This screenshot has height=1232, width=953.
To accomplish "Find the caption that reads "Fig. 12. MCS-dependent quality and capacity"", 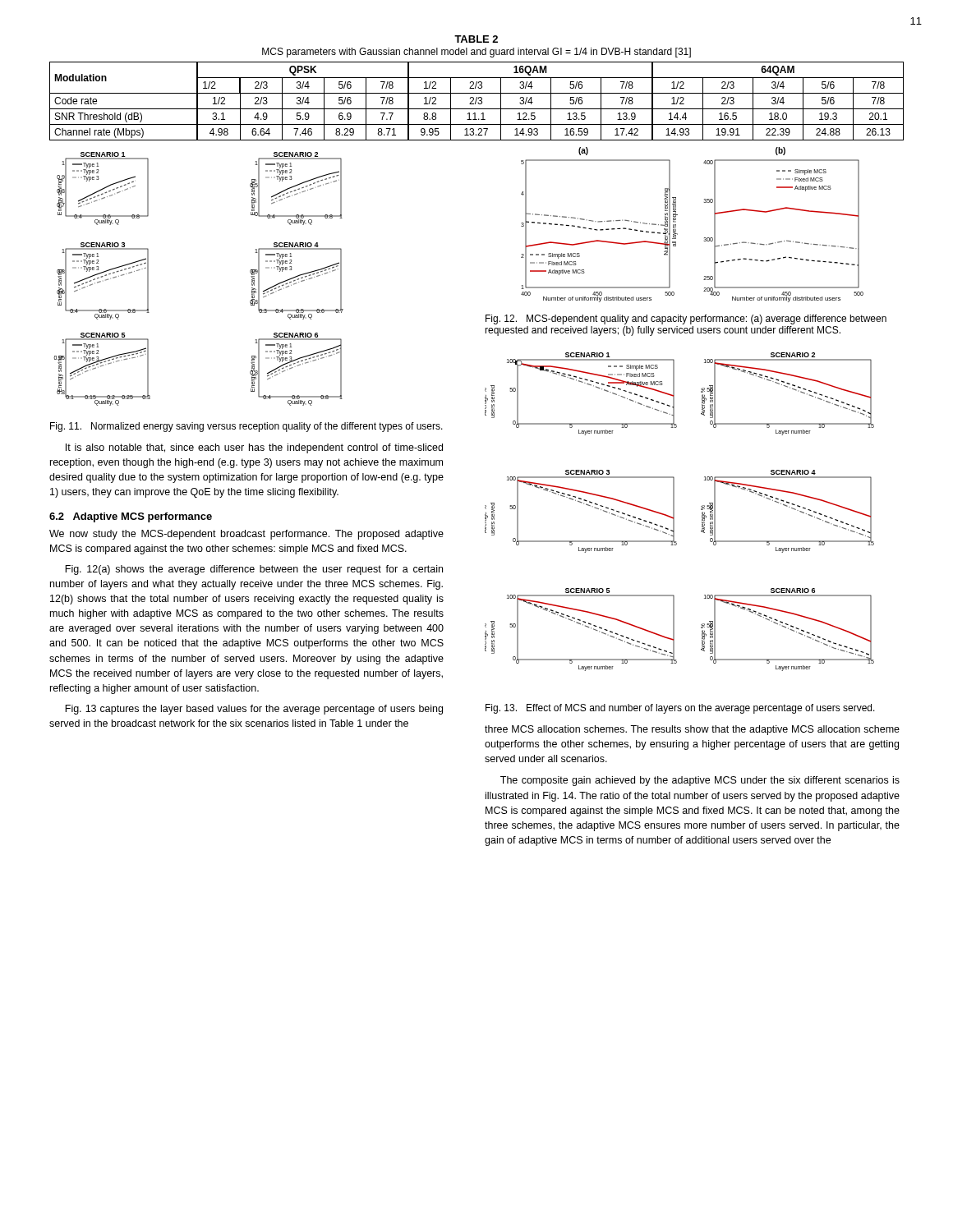I will click(686, 324).
